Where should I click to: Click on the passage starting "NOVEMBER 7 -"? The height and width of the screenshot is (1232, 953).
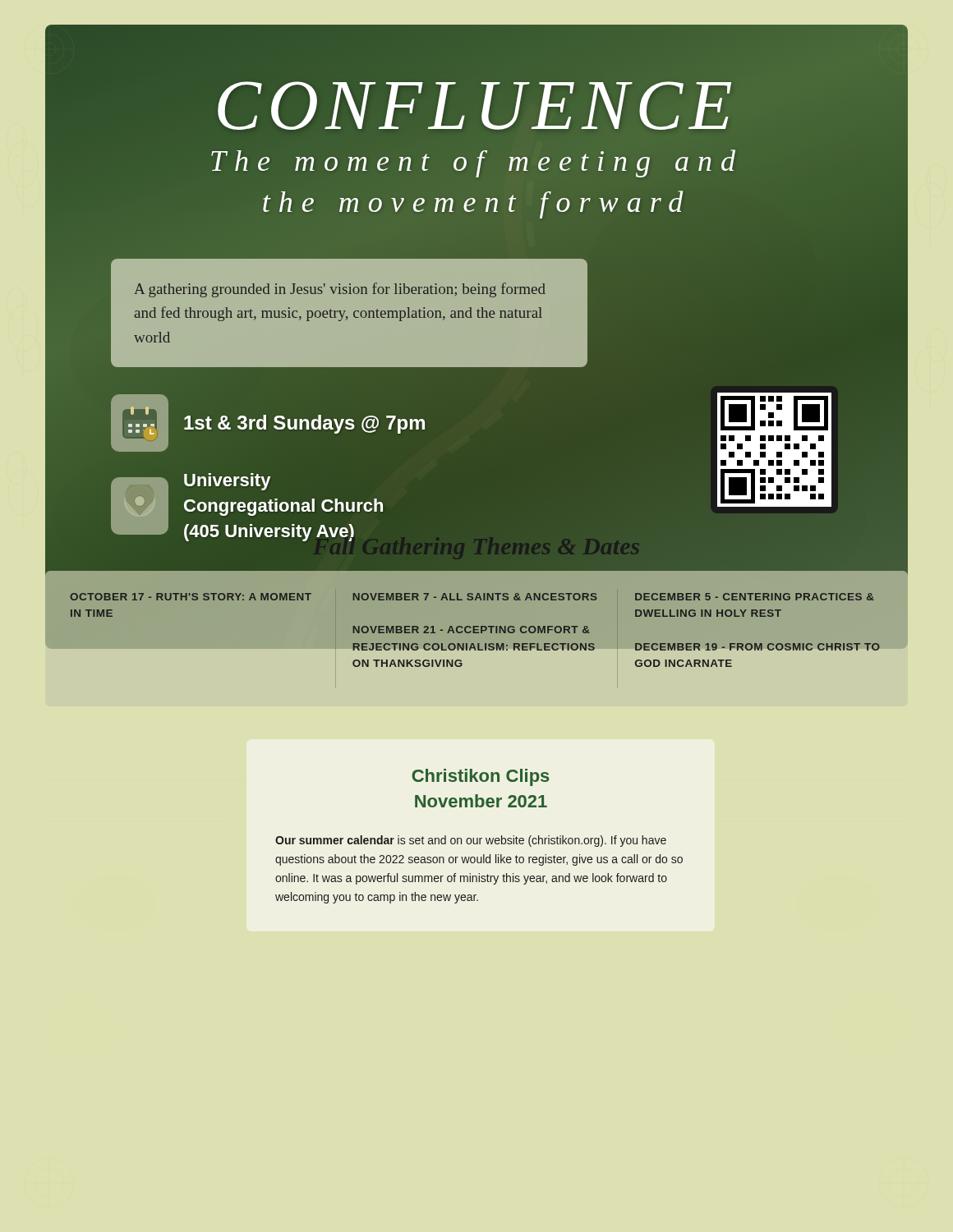point(476,597)
